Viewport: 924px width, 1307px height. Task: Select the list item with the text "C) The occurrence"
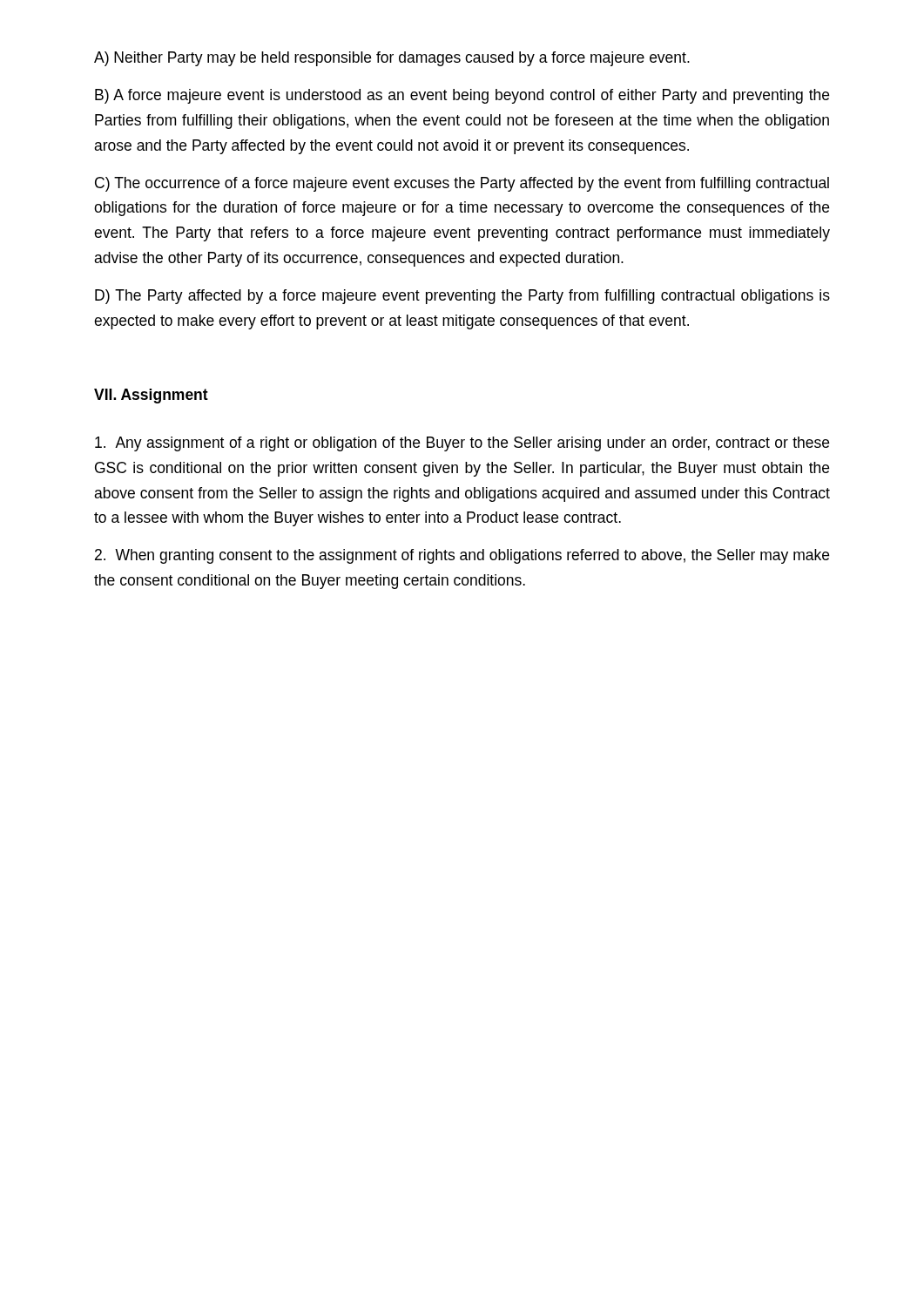462,220
